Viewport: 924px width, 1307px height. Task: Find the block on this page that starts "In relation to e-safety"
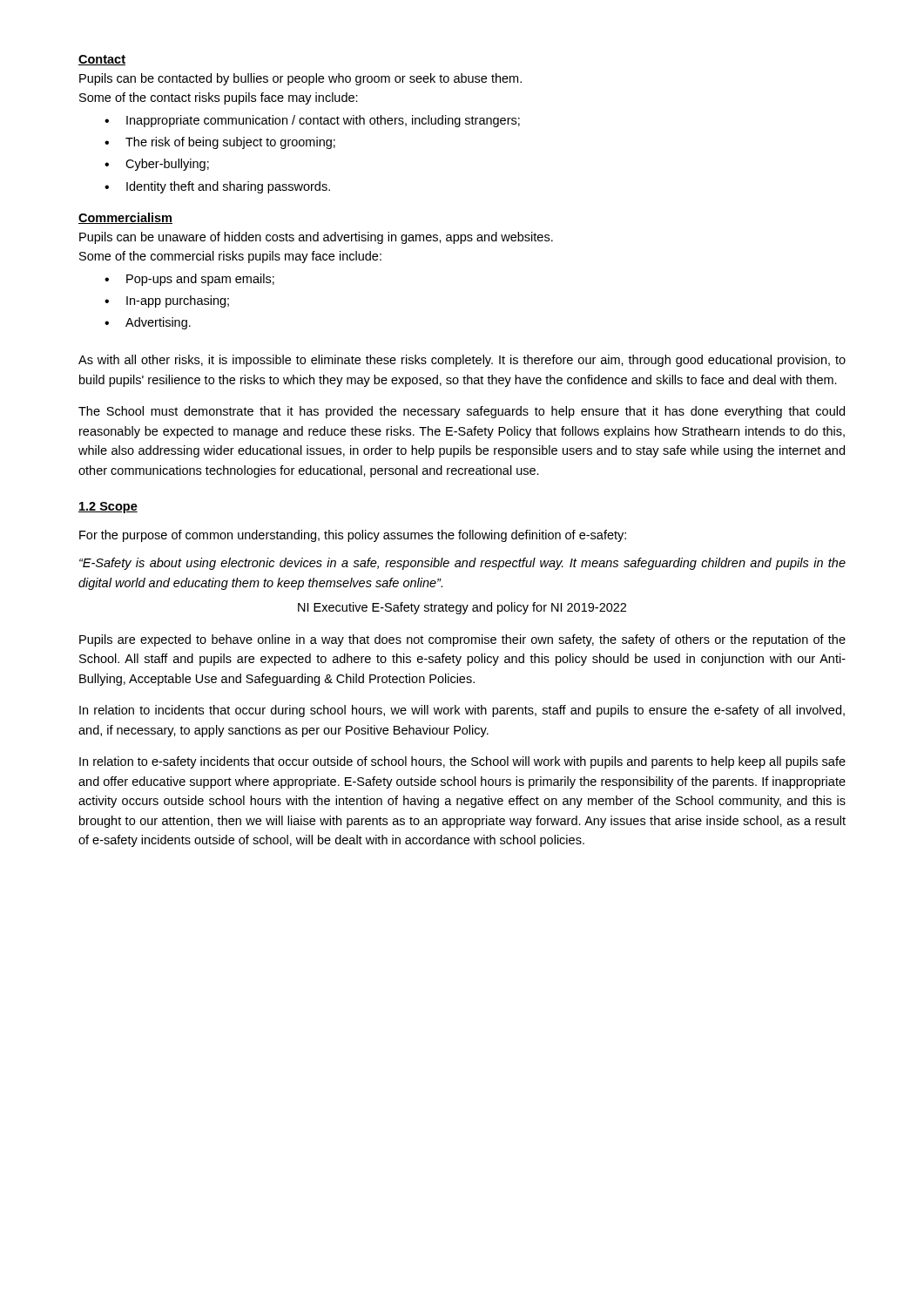[462, 801]
